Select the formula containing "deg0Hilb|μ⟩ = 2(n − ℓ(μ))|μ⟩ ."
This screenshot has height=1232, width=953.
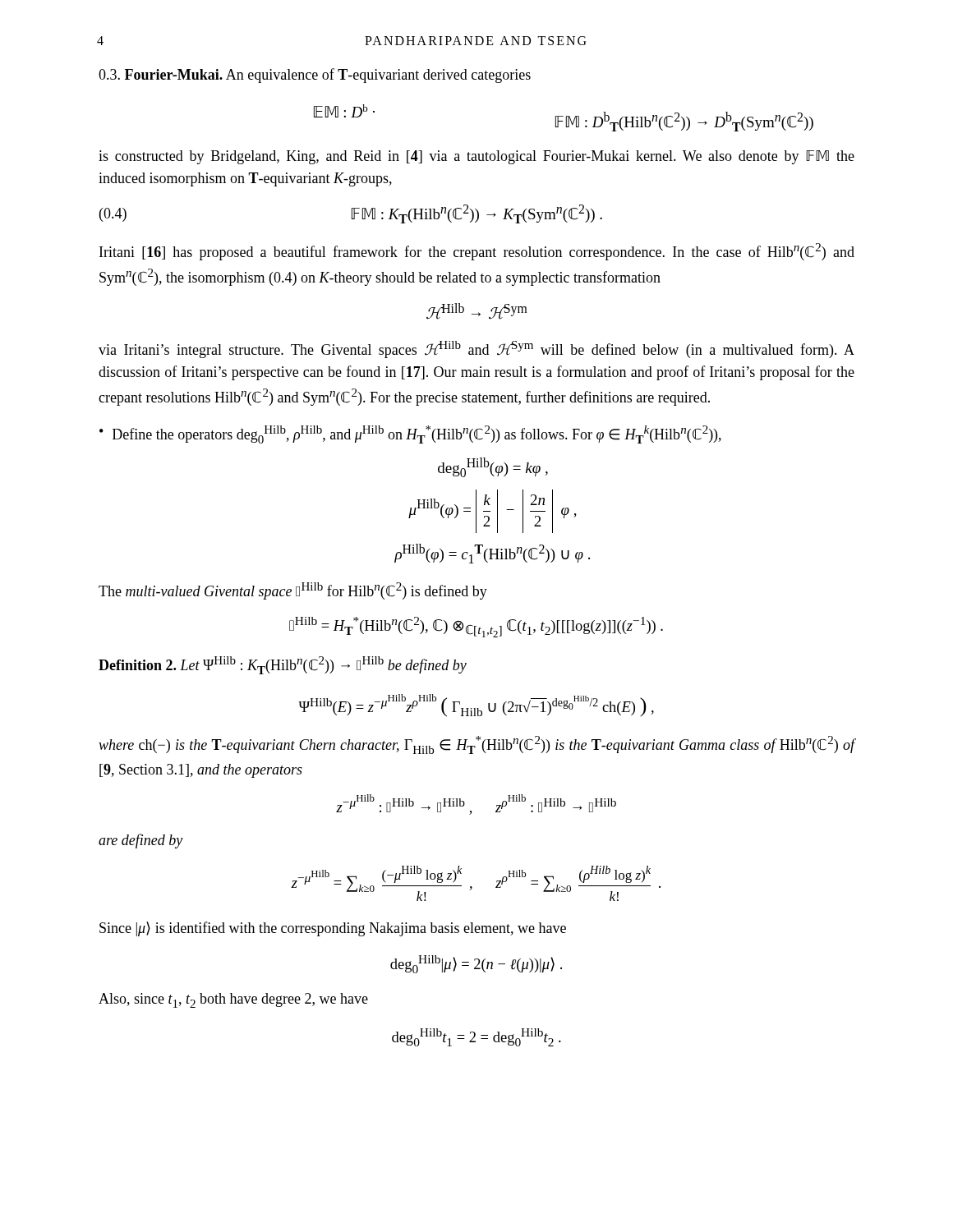tap(476, 964)
